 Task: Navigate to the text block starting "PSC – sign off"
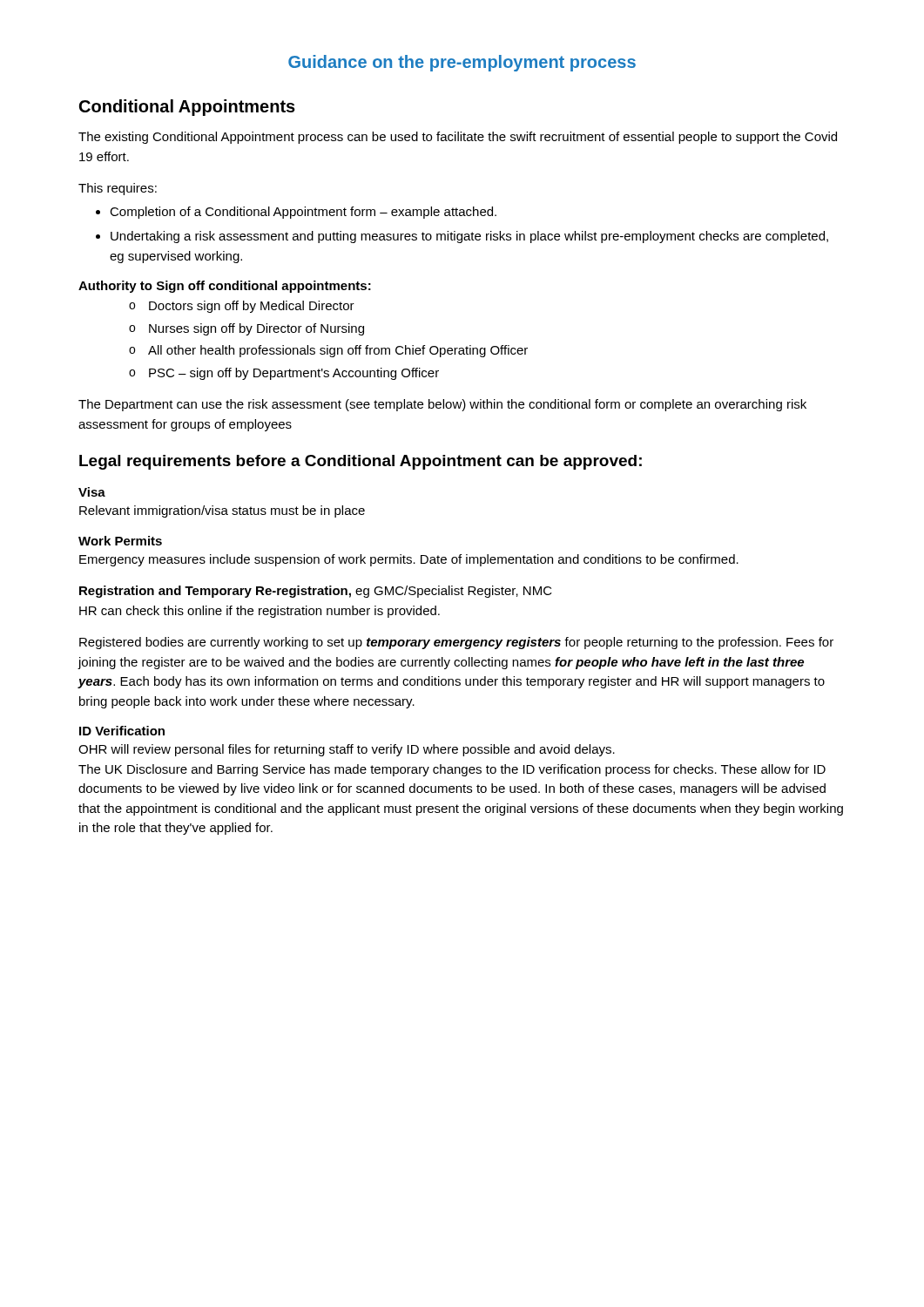(x=284, y=374)
